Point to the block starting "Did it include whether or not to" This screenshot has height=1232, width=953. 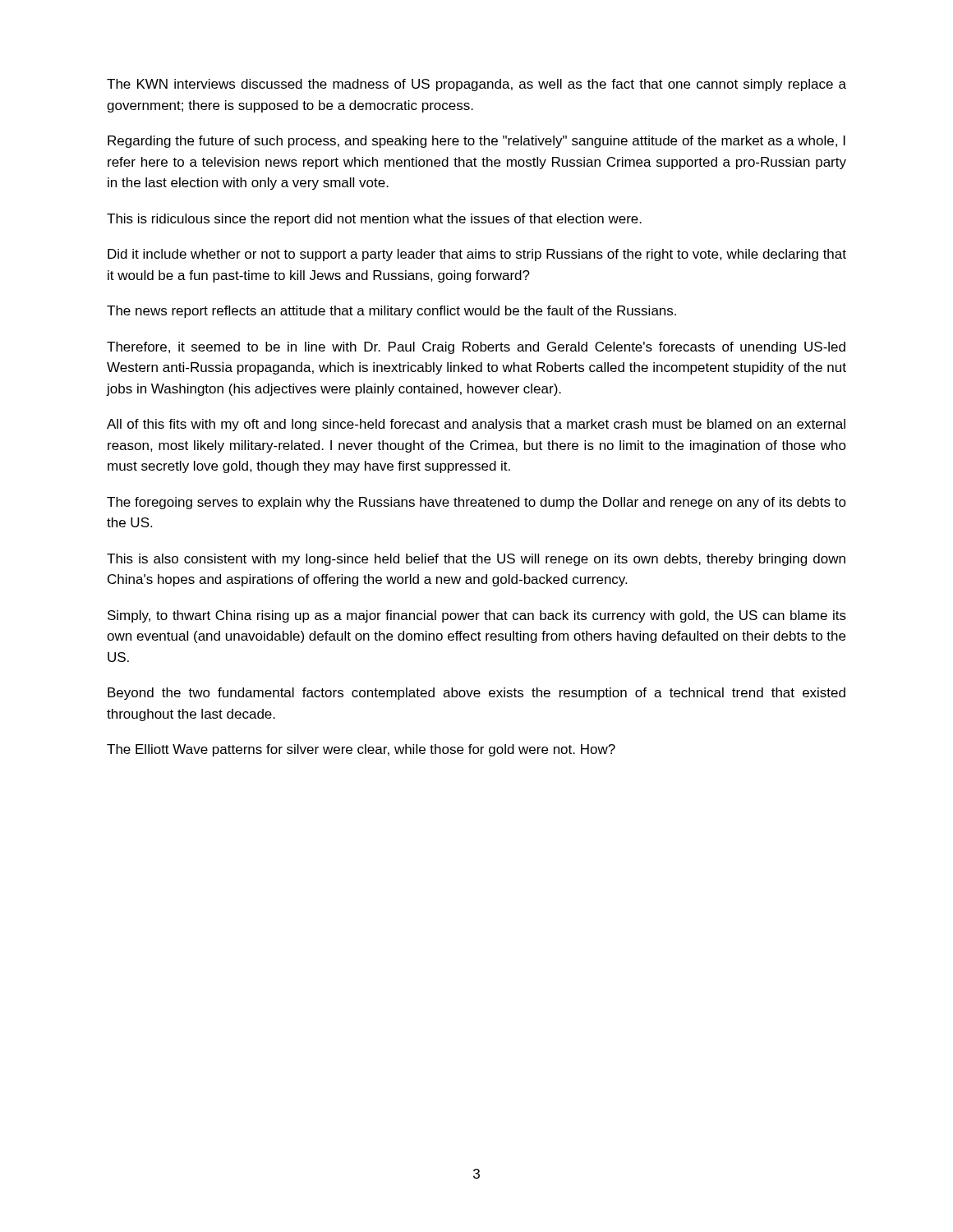476,265
